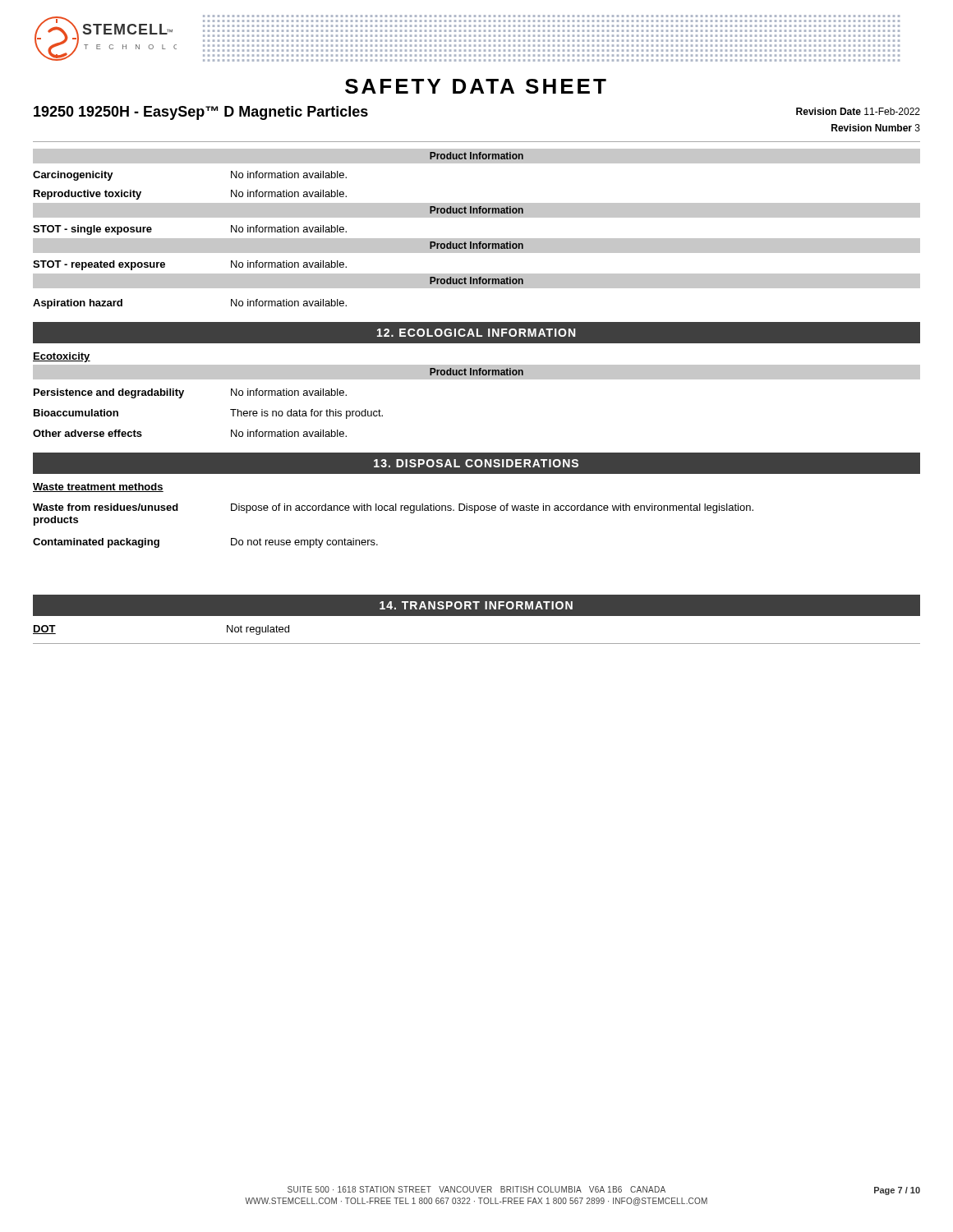This screenshot has height=1232, width=953.
Task: Click the section header that begins "19250 19250H ‐ EasySep™ D"
Action: coord(201,112)
